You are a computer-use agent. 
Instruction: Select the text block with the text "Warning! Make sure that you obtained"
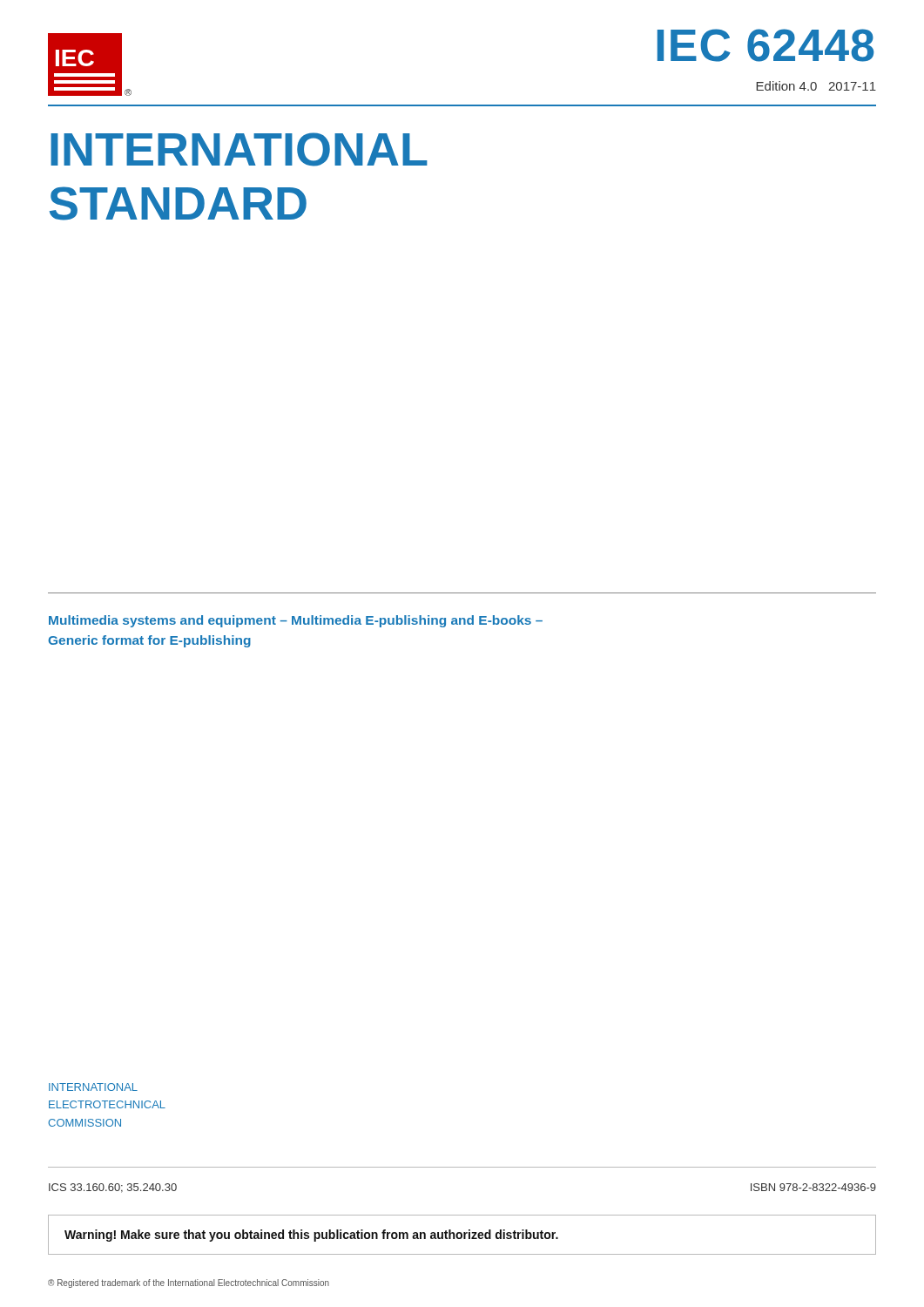311,1235
